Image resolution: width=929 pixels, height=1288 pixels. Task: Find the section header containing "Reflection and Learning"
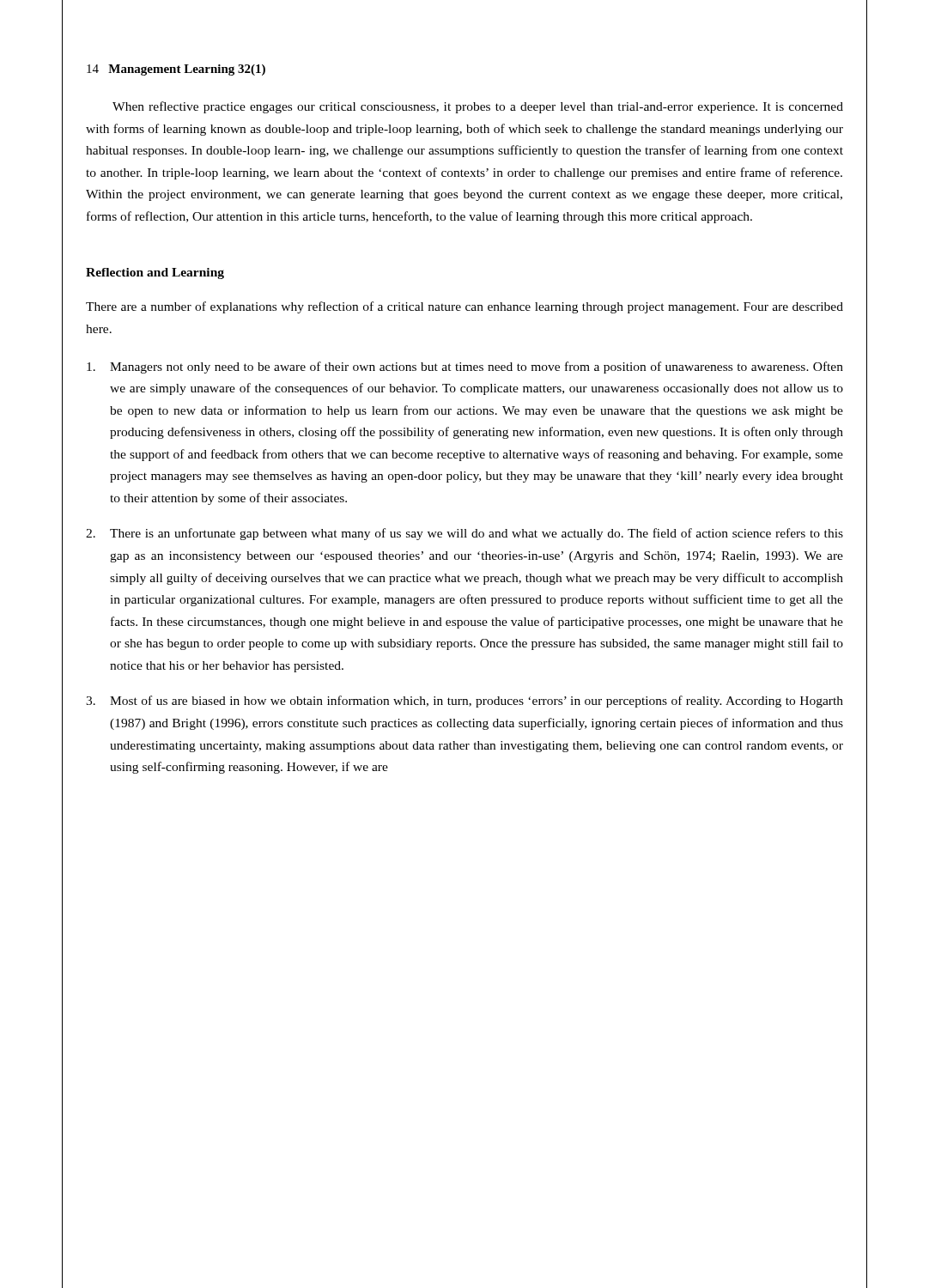(x=155, y=272)
